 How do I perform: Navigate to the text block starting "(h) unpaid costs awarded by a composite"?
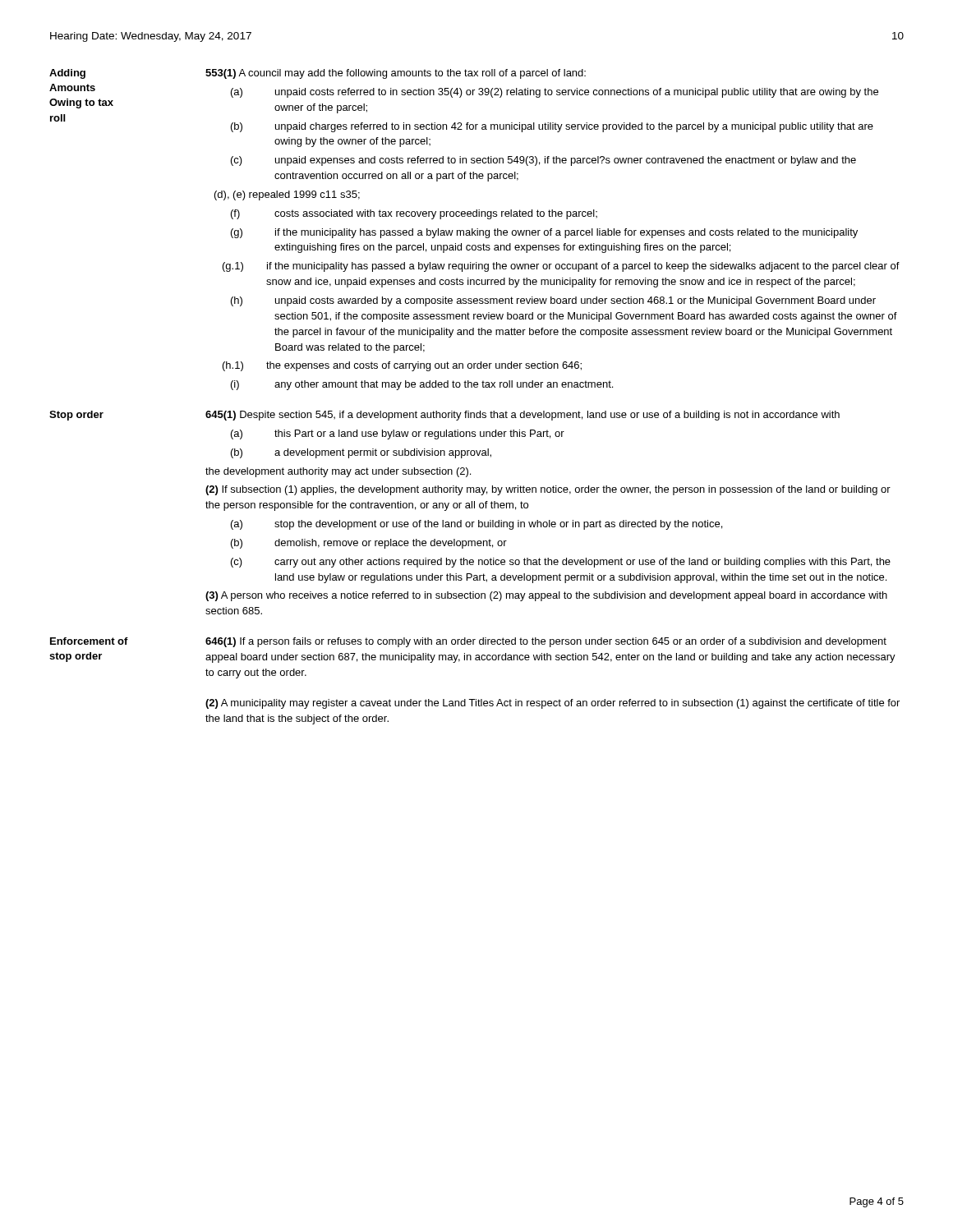click(x=567, y=324)
